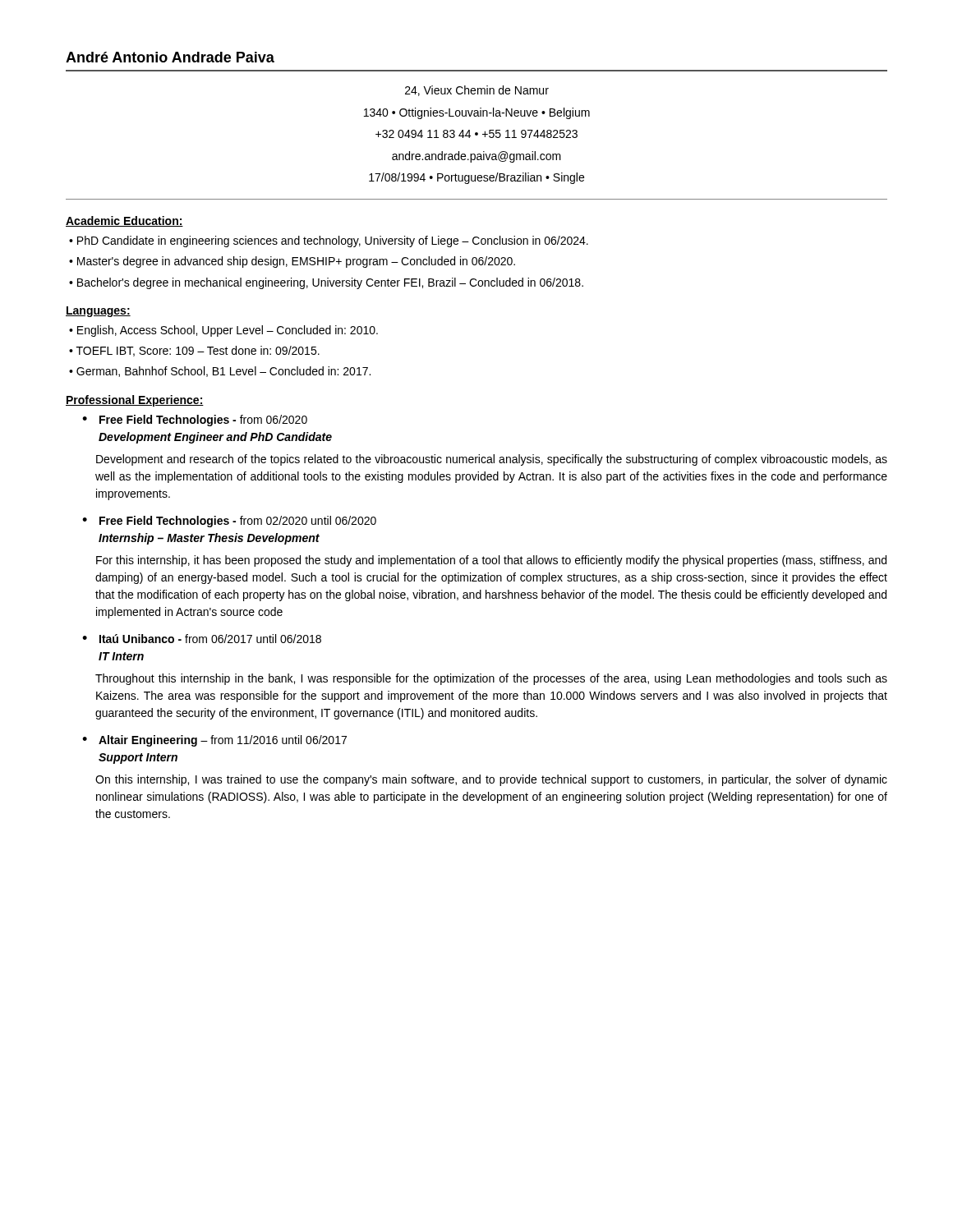Locate the section header that says "Professional Experience:"

[134, 400]
